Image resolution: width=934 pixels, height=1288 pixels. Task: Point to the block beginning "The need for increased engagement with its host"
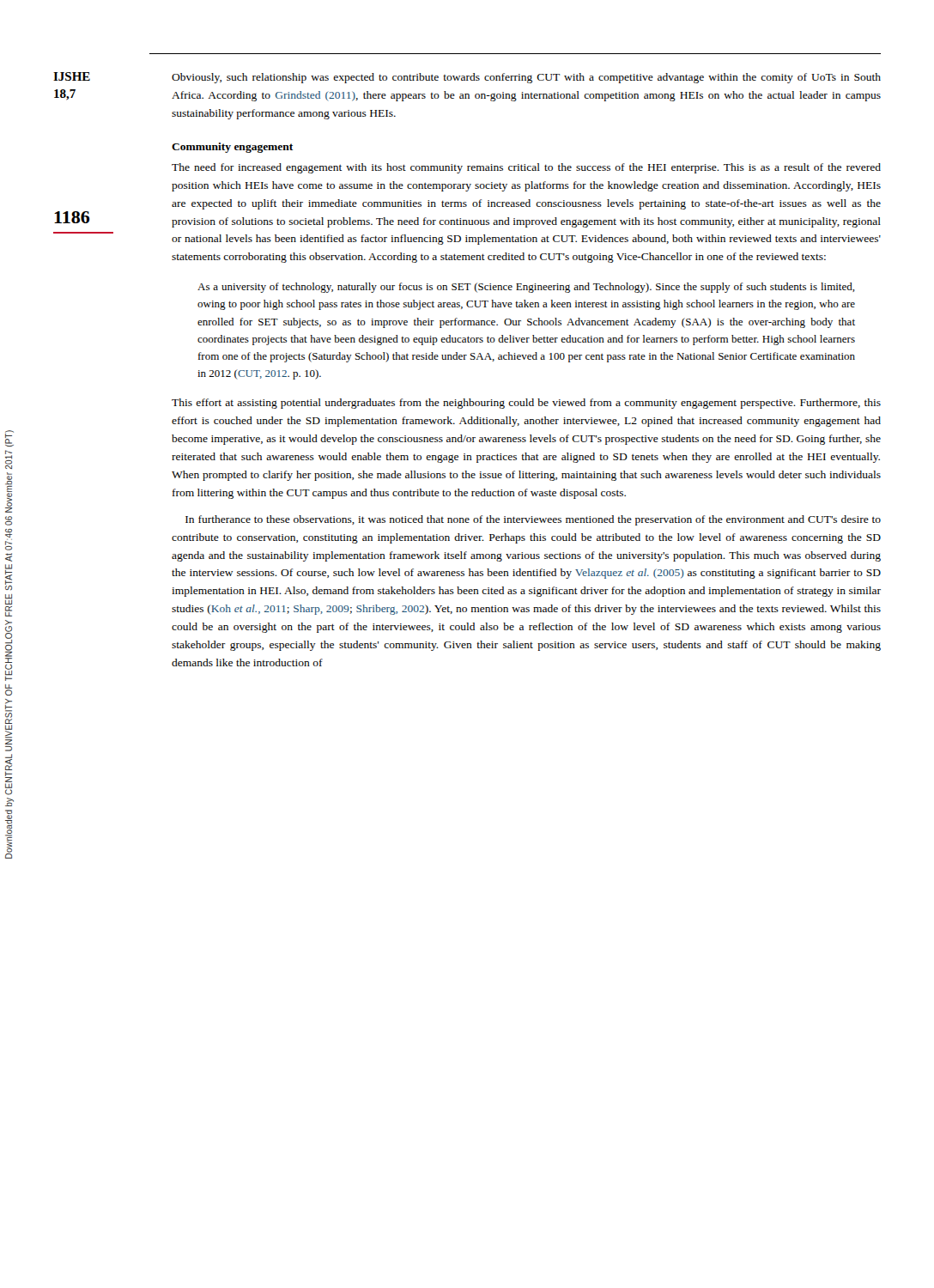click(x=526, y=212)
